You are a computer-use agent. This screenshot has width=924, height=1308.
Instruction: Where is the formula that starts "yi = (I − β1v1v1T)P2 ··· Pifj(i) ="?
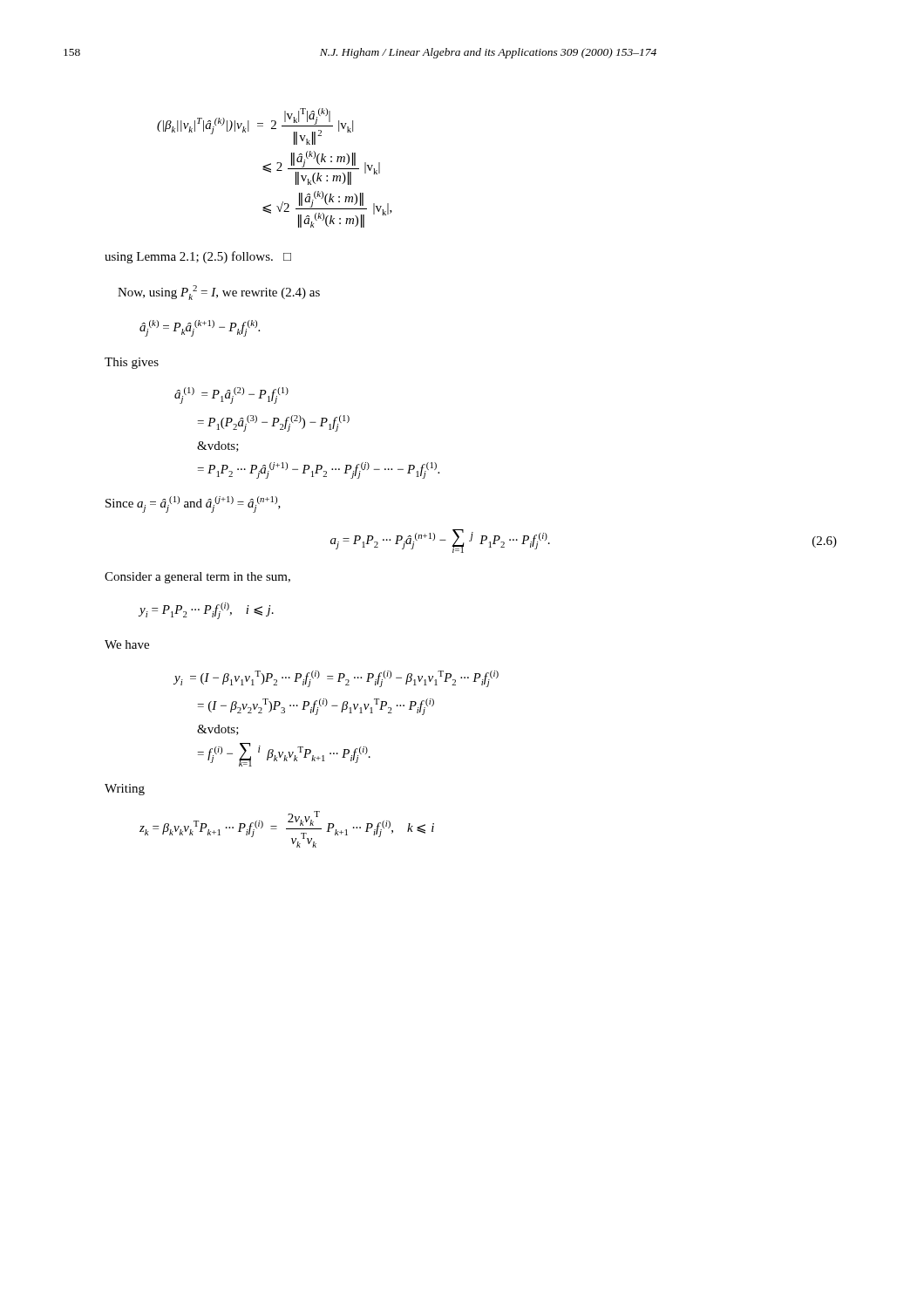click(x=336, y=679)
